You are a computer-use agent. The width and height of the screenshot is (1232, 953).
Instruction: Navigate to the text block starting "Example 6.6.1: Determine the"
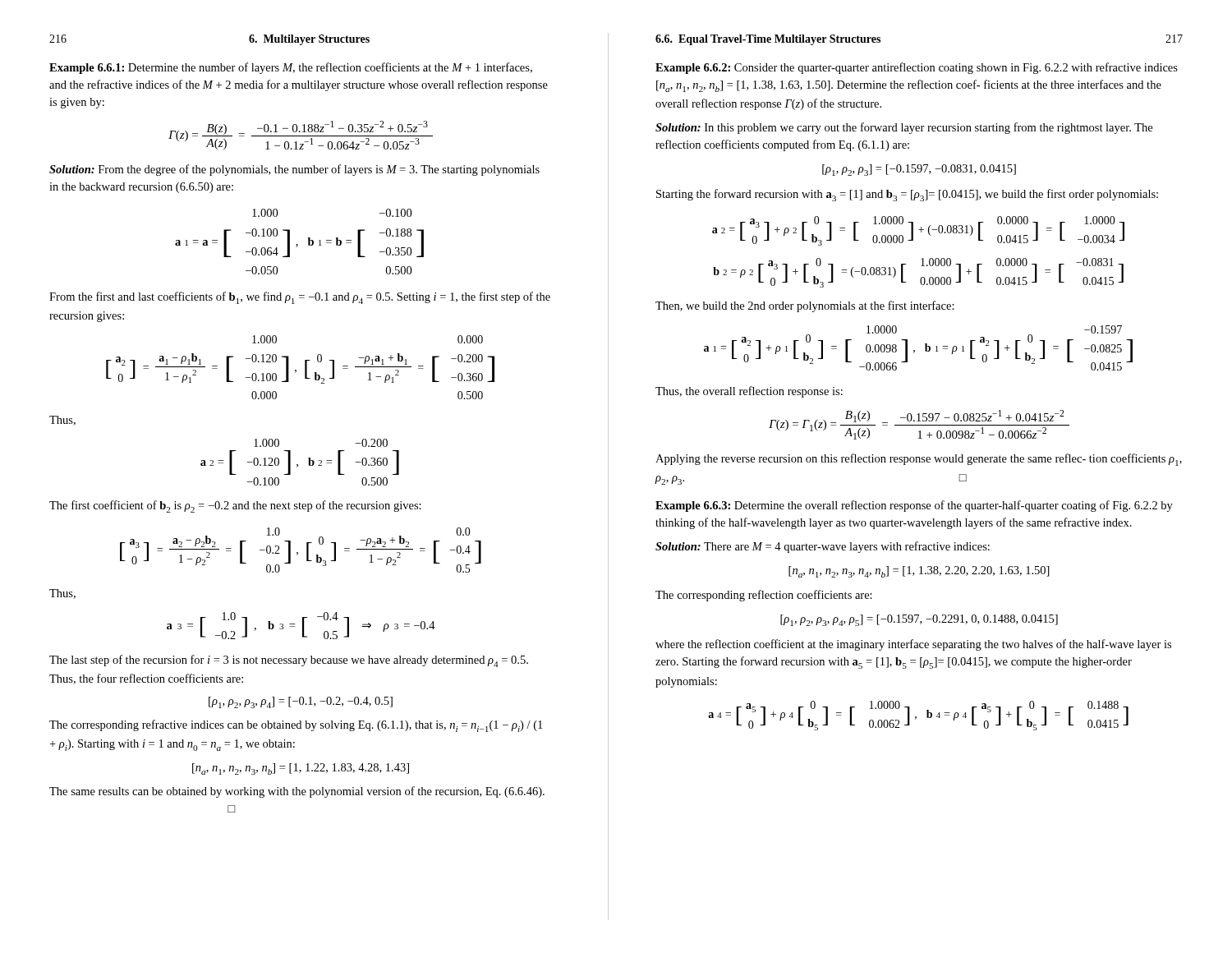299,85
